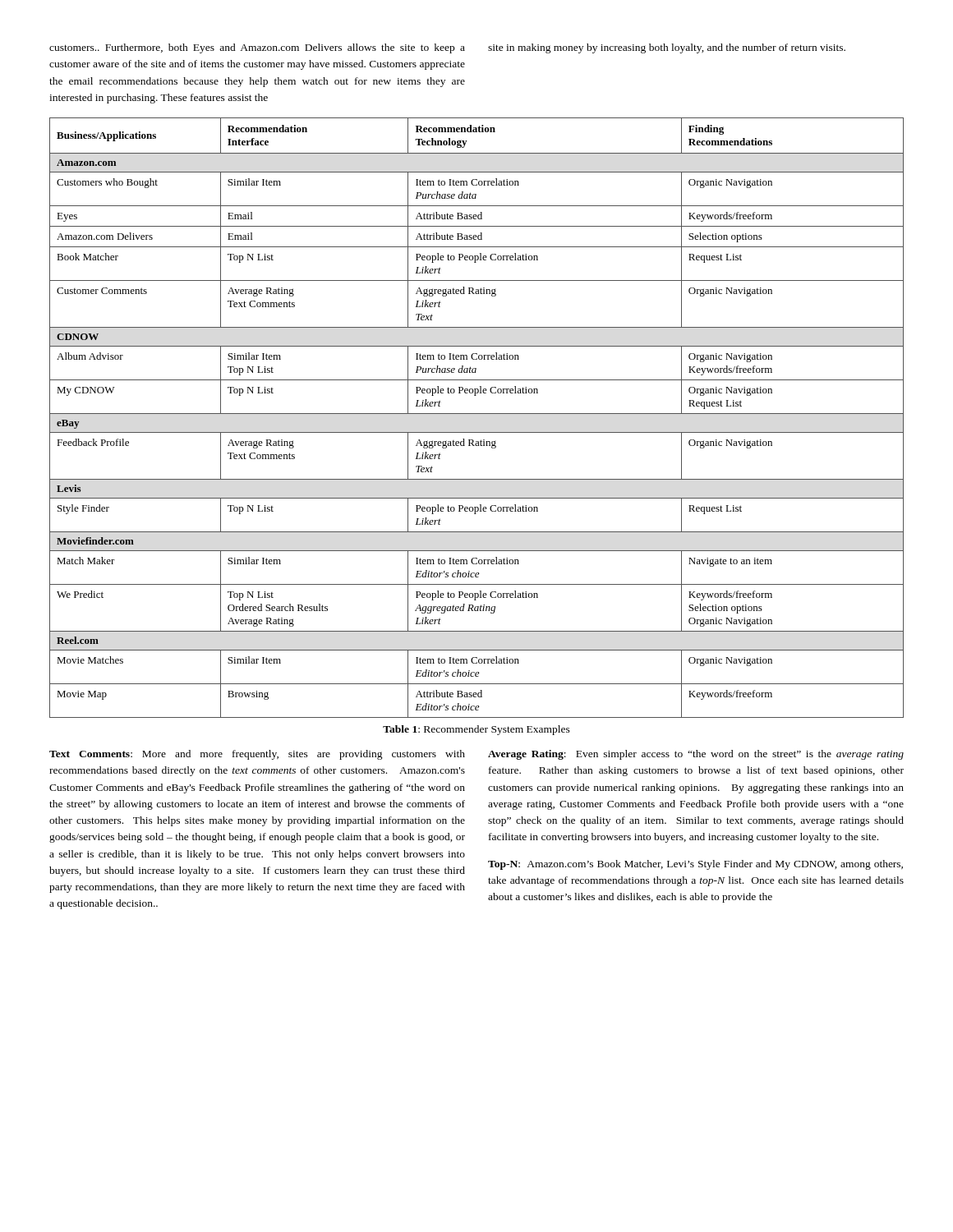Click on the text block starting "Table 1: Recommender System Examples"
Screen dimensions: 1232x953
point(476,729)
